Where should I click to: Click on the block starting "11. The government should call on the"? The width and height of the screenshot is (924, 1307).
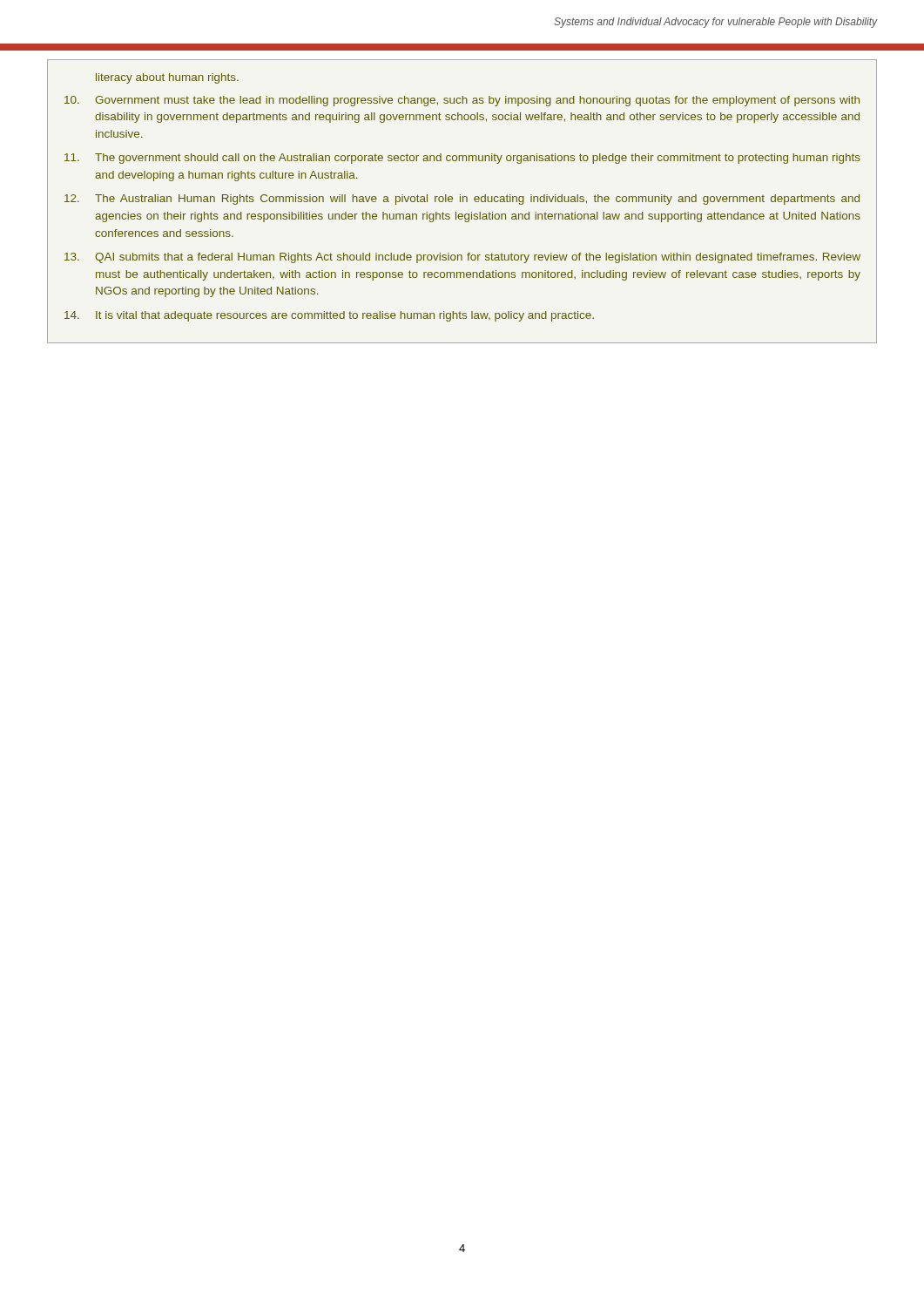[x=462, y=166]
